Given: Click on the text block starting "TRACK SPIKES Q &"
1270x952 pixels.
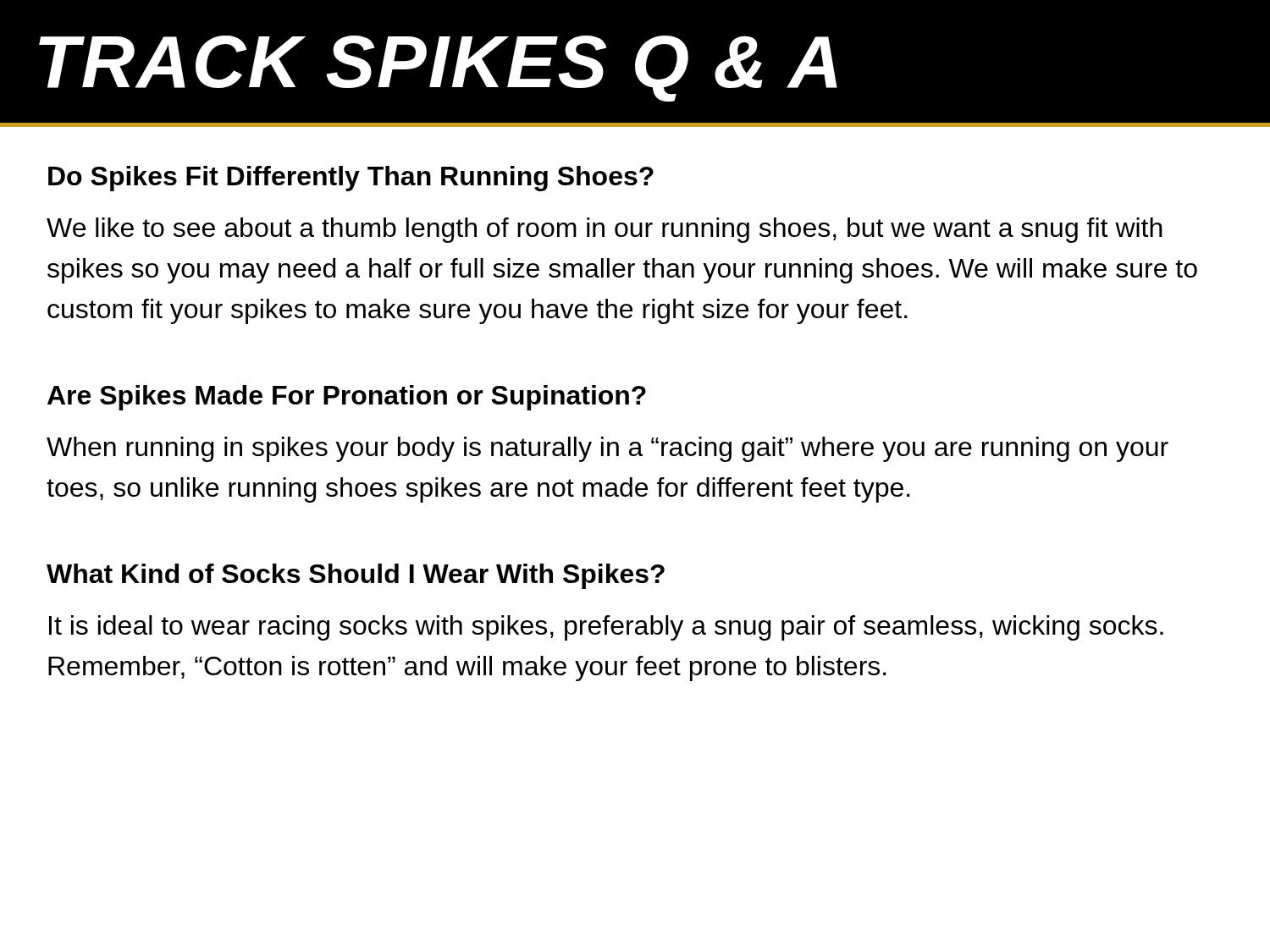Looking at the screenshot, I should pos(439,61).
